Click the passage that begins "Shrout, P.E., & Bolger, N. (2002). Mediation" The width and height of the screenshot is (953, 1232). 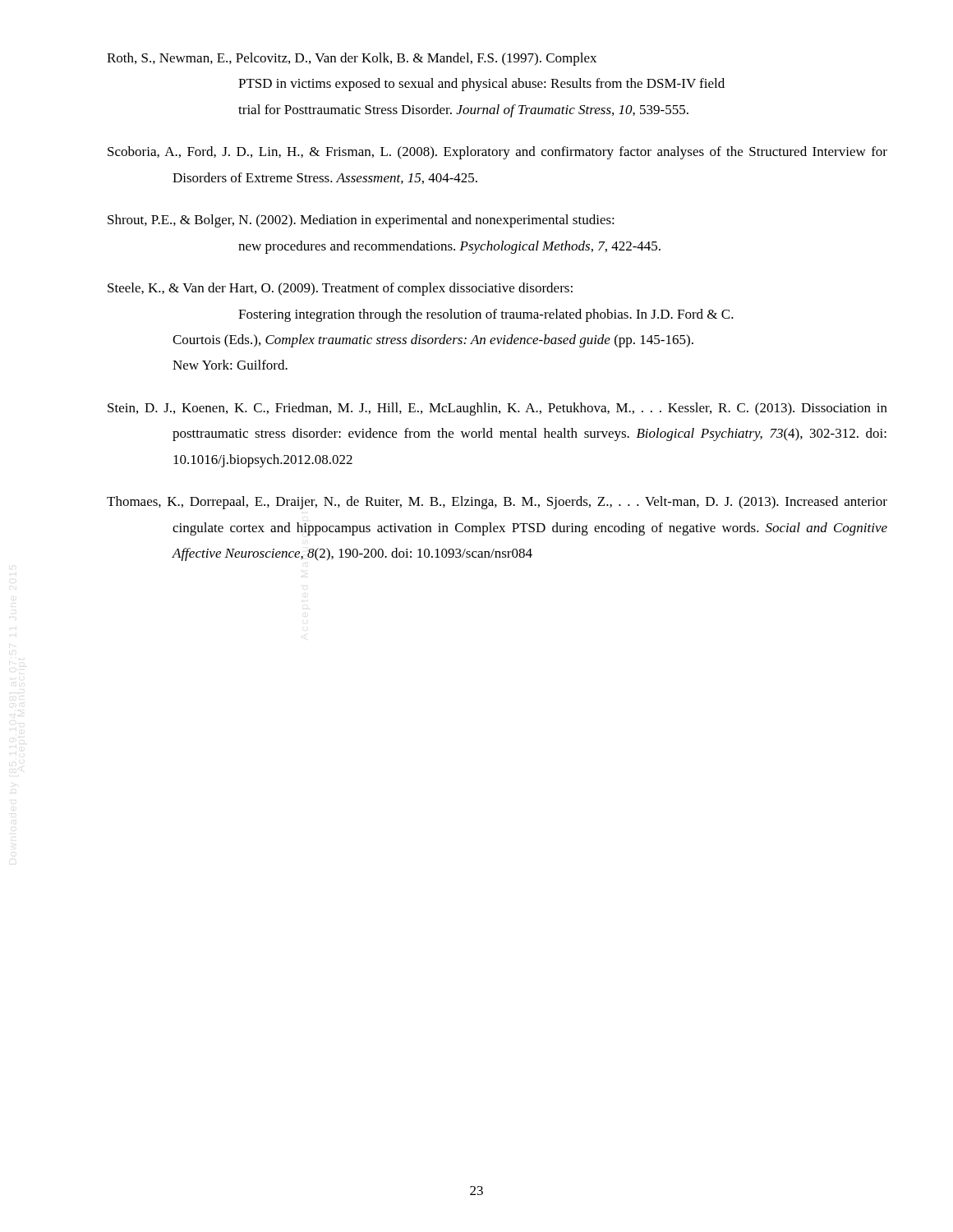497,235
